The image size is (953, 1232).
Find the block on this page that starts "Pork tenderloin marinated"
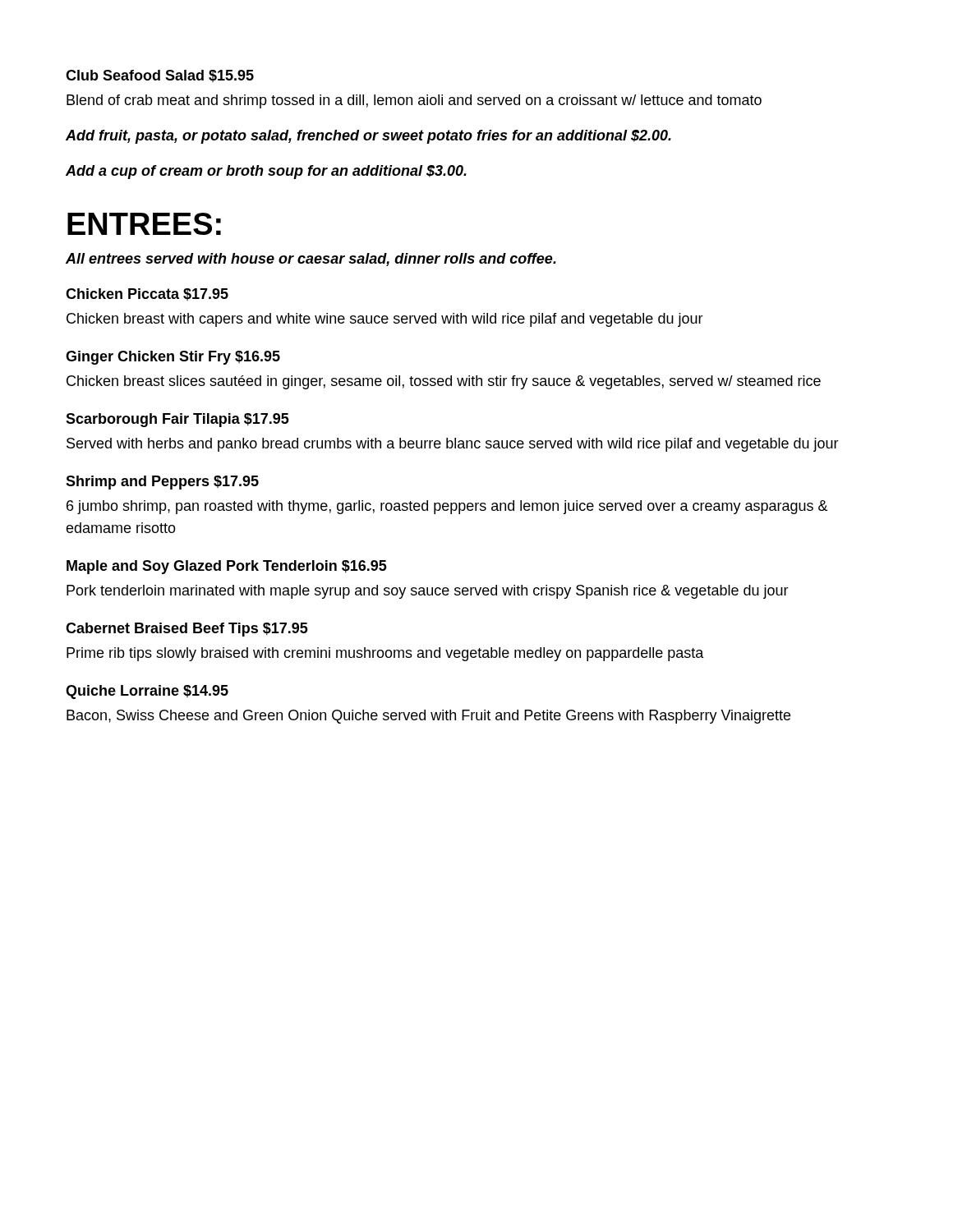[x=427, y=591]
